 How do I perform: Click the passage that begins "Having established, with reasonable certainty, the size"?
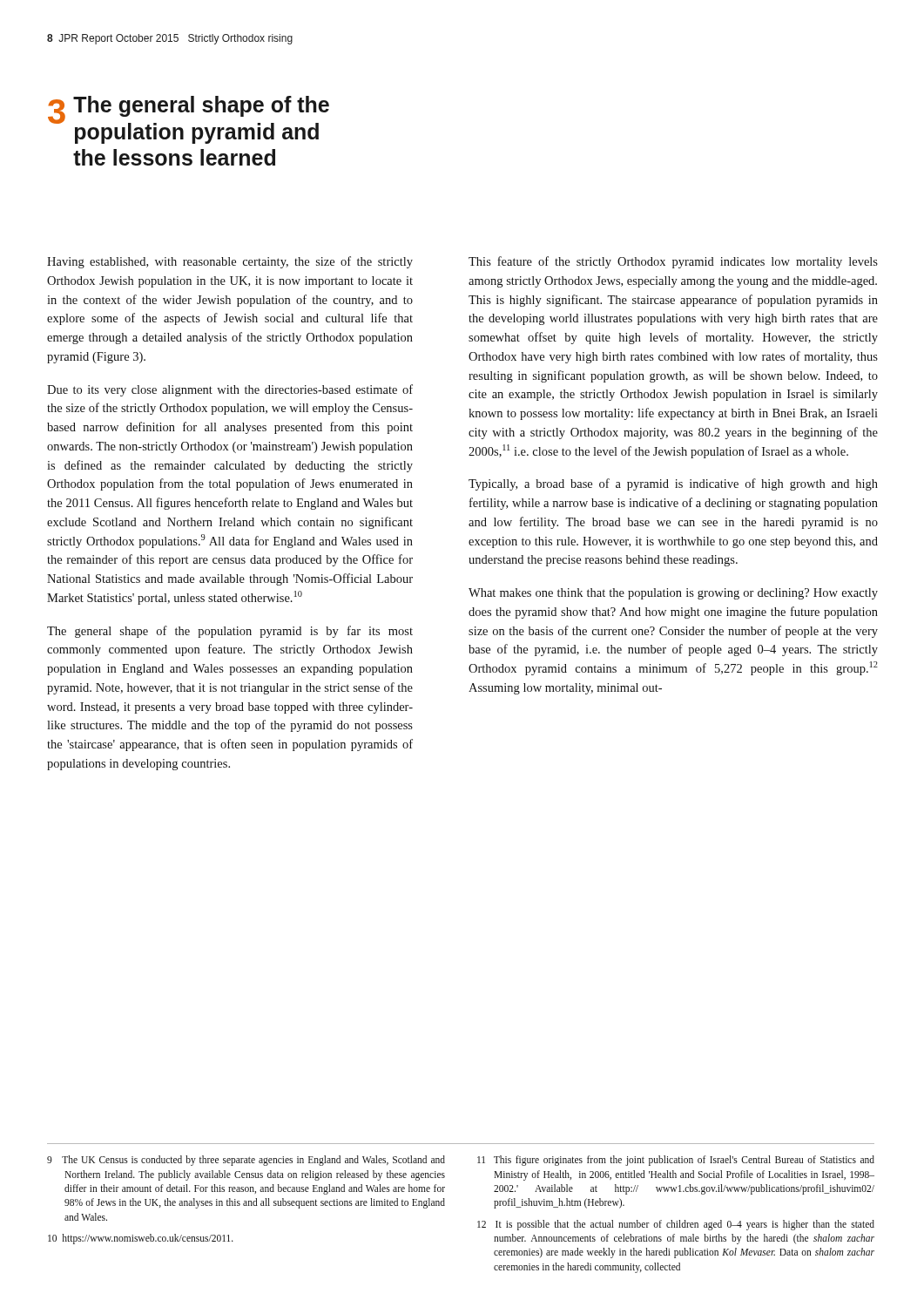point(230,309)
